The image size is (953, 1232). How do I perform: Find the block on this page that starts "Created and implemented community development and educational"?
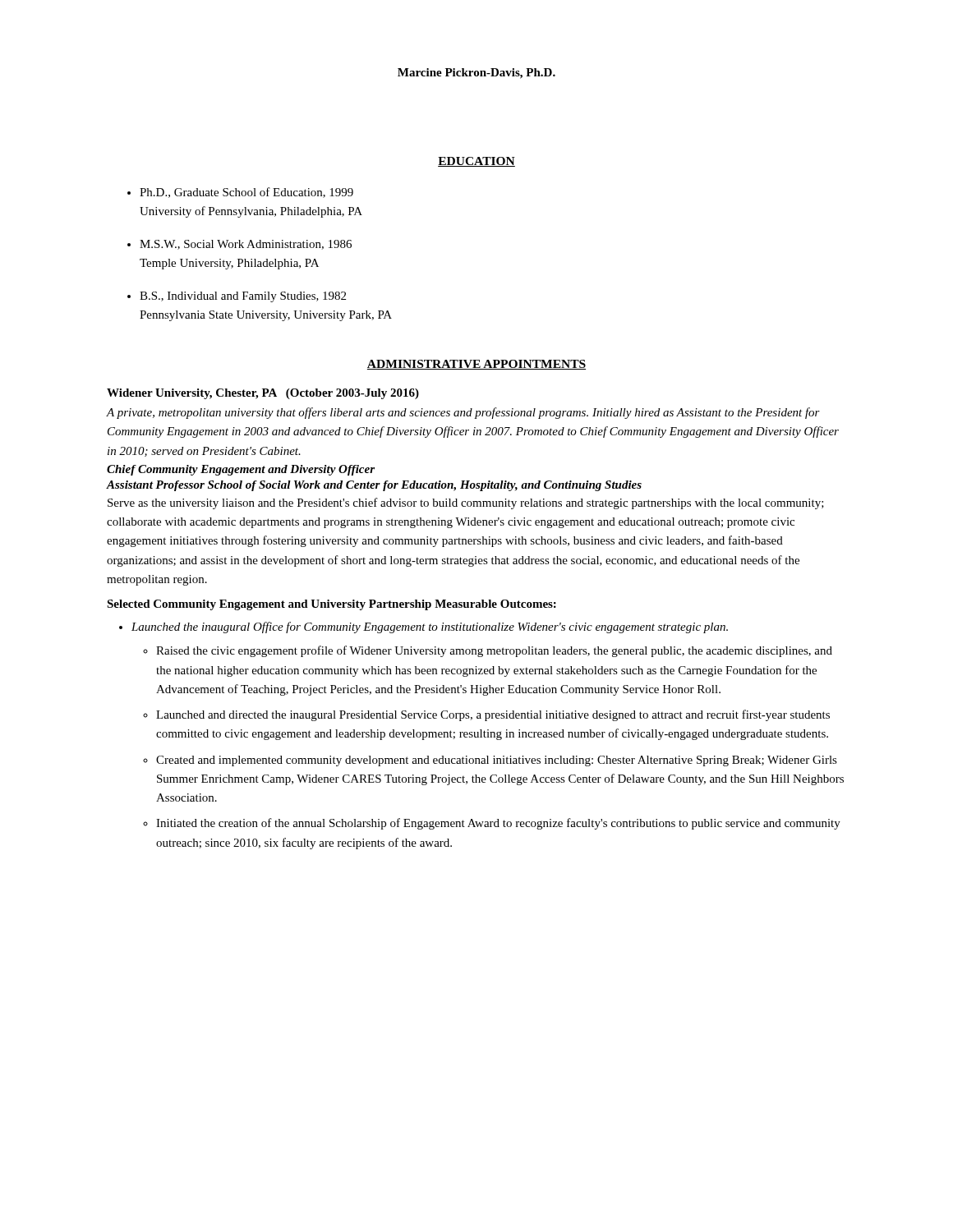click(x=500, y=778)
